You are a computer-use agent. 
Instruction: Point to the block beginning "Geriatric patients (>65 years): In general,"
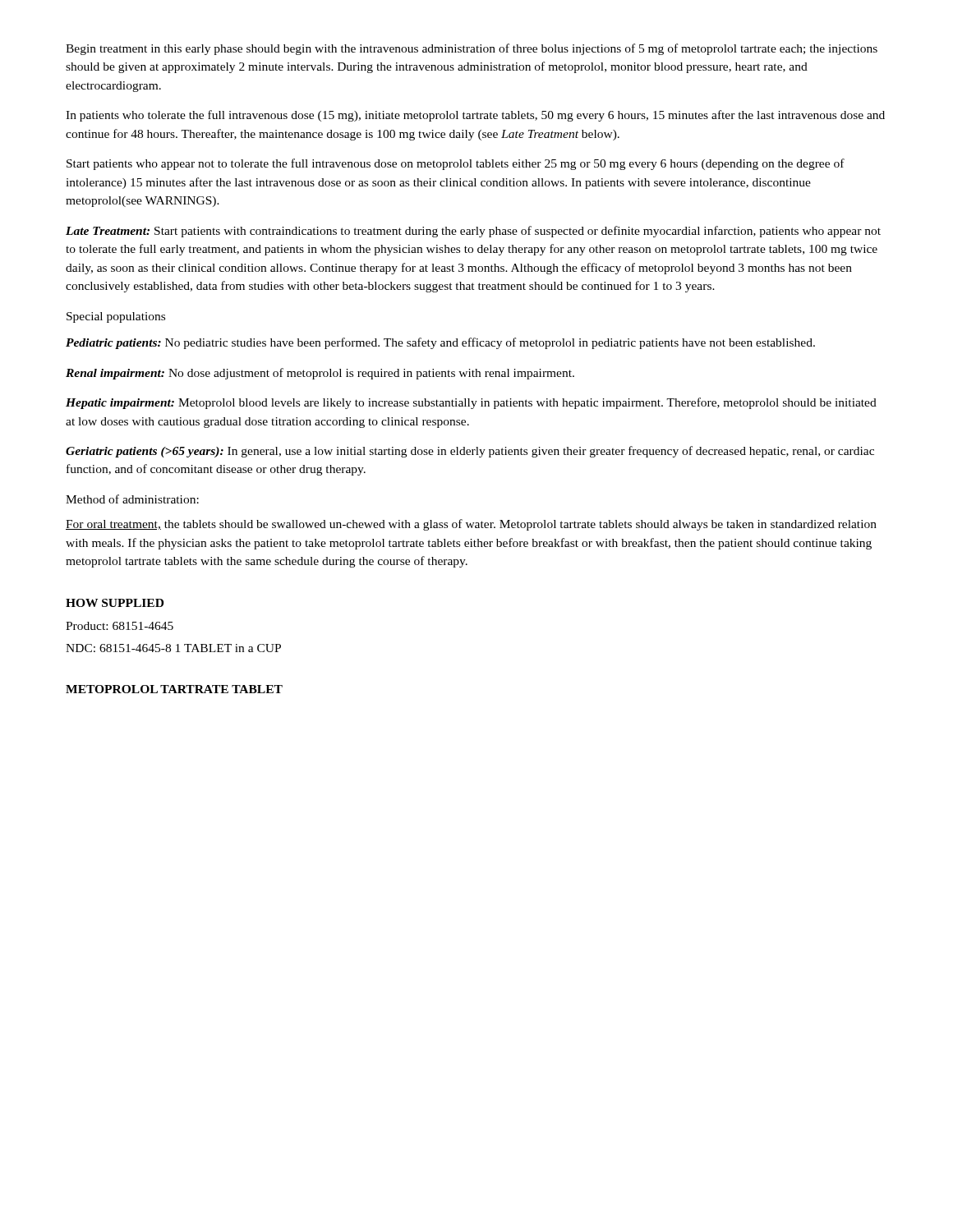[470, 460]
